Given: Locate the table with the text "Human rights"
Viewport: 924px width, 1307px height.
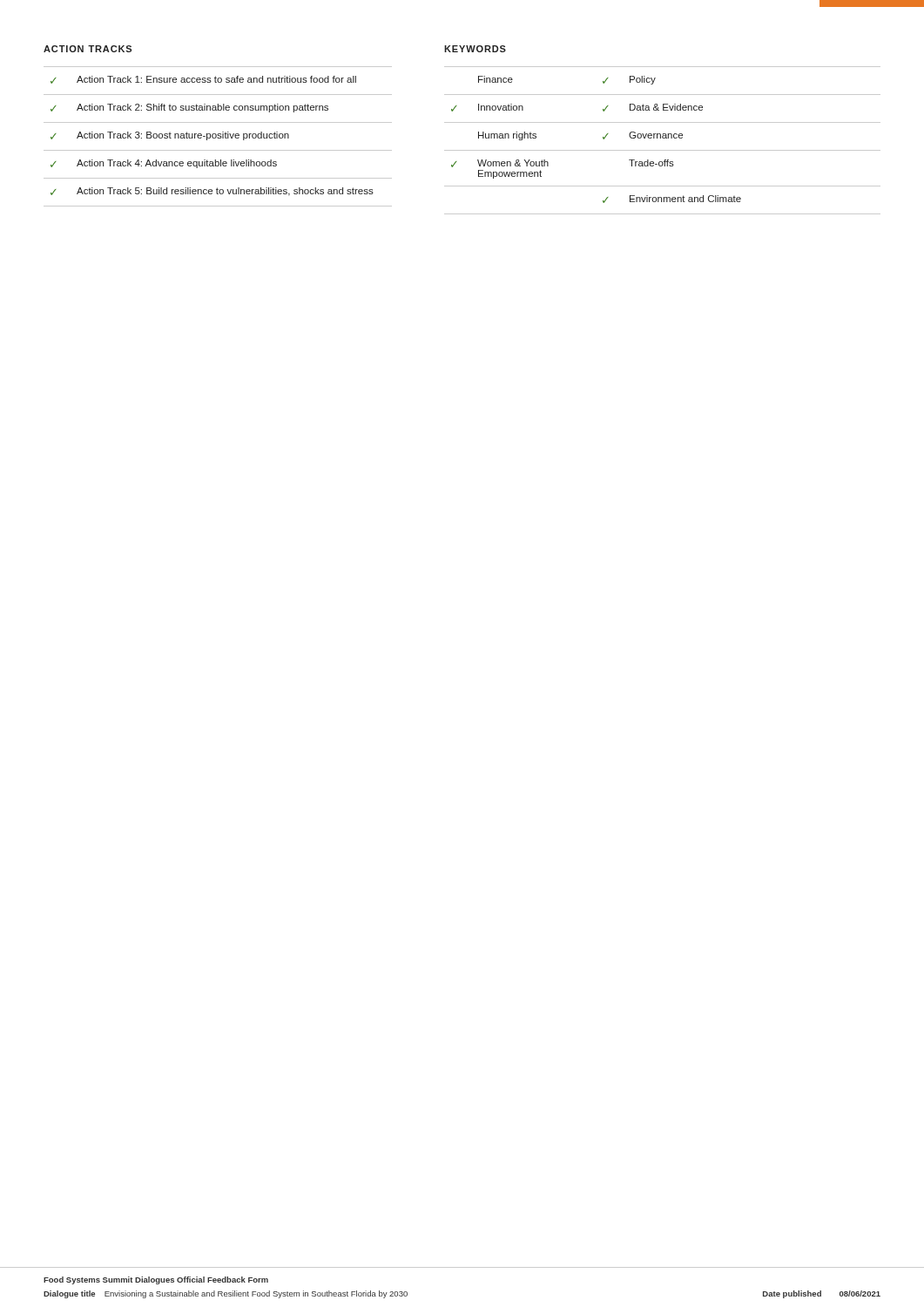Looking at the screenshot, I should 662,140.
